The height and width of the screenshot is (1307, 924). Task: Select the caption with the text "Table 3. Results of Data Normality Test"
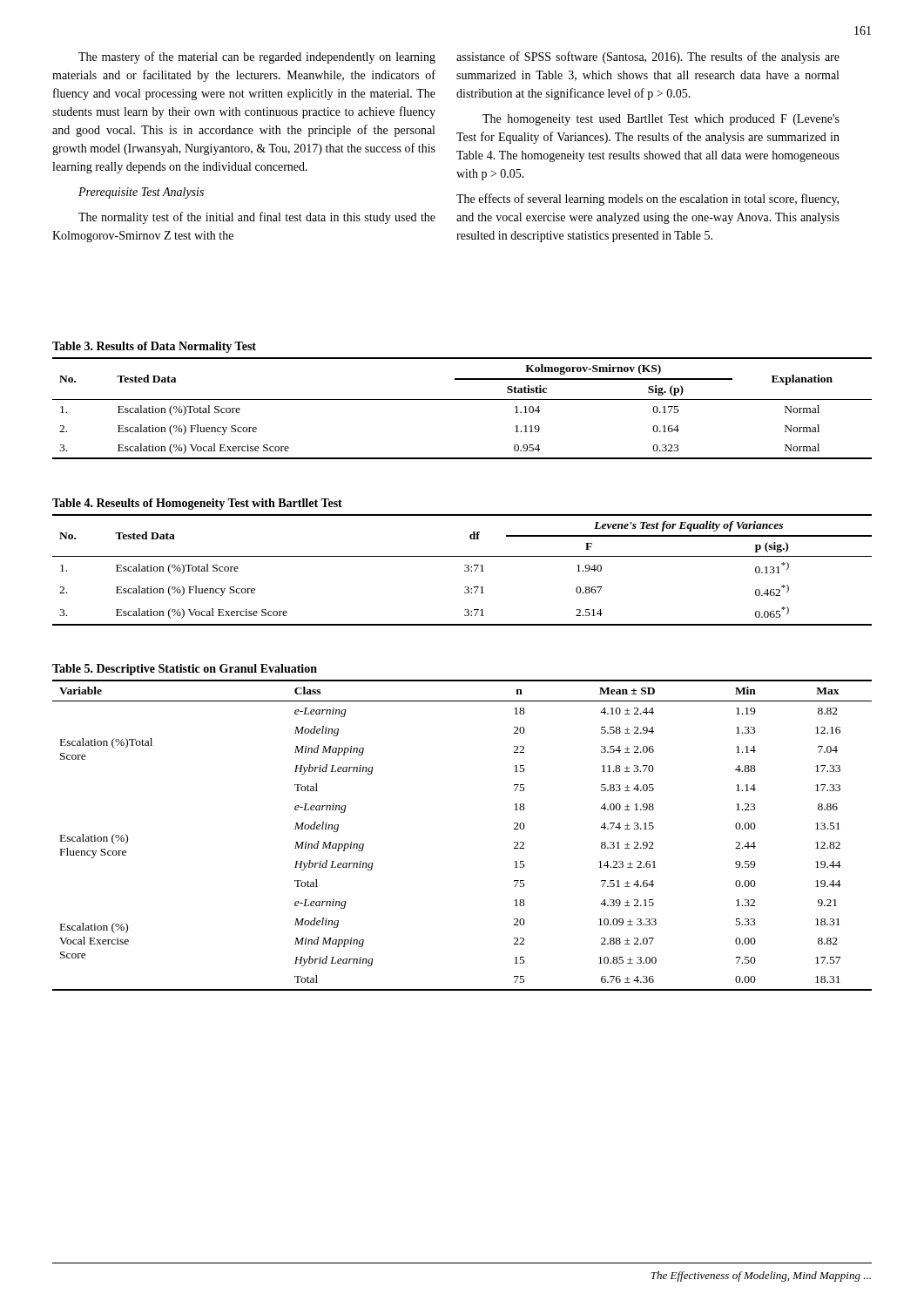154,346
